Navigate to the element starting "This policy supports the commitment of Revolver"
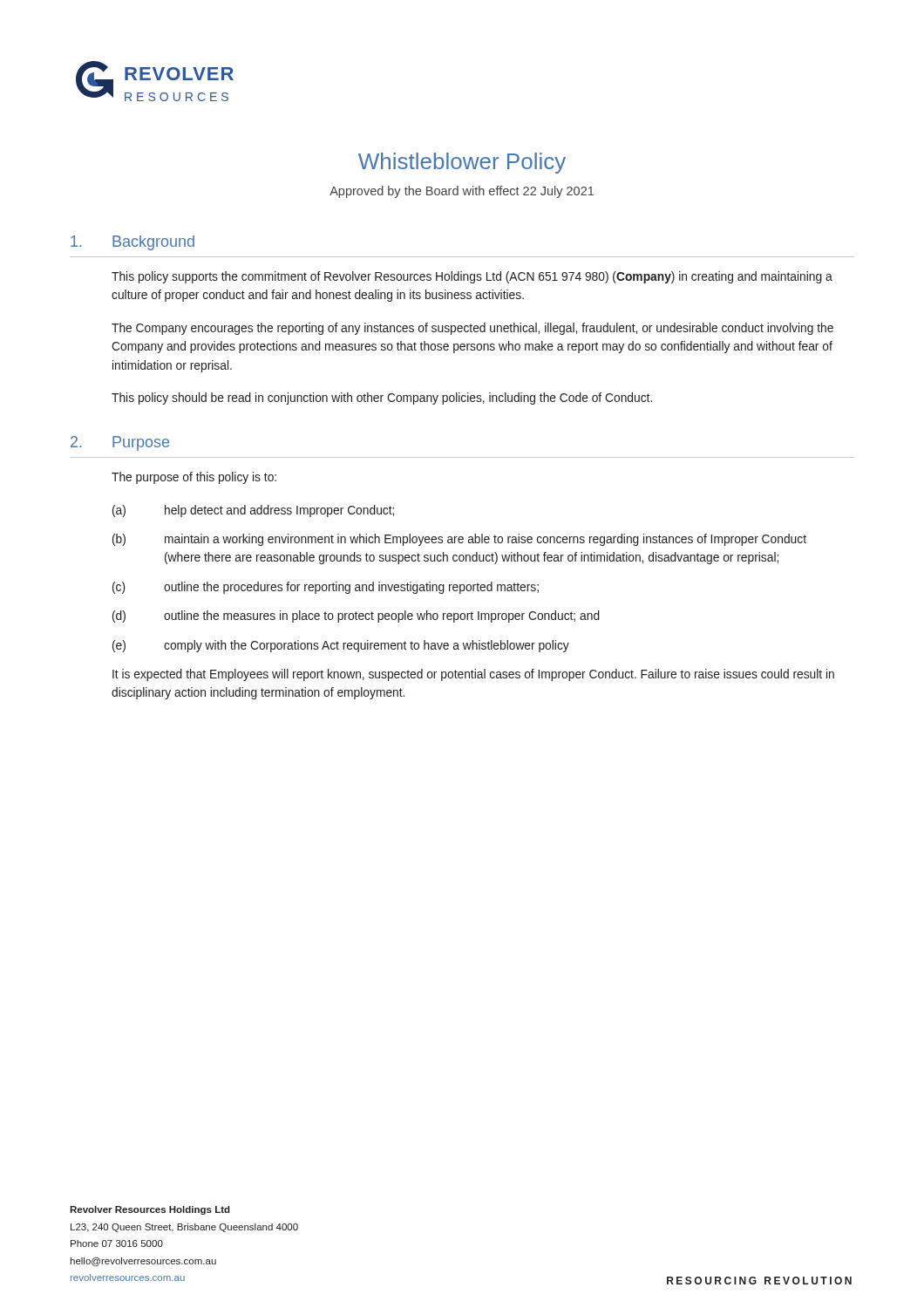The width and height of the screenshot is (924, 1308). click(x=472, y=286)
